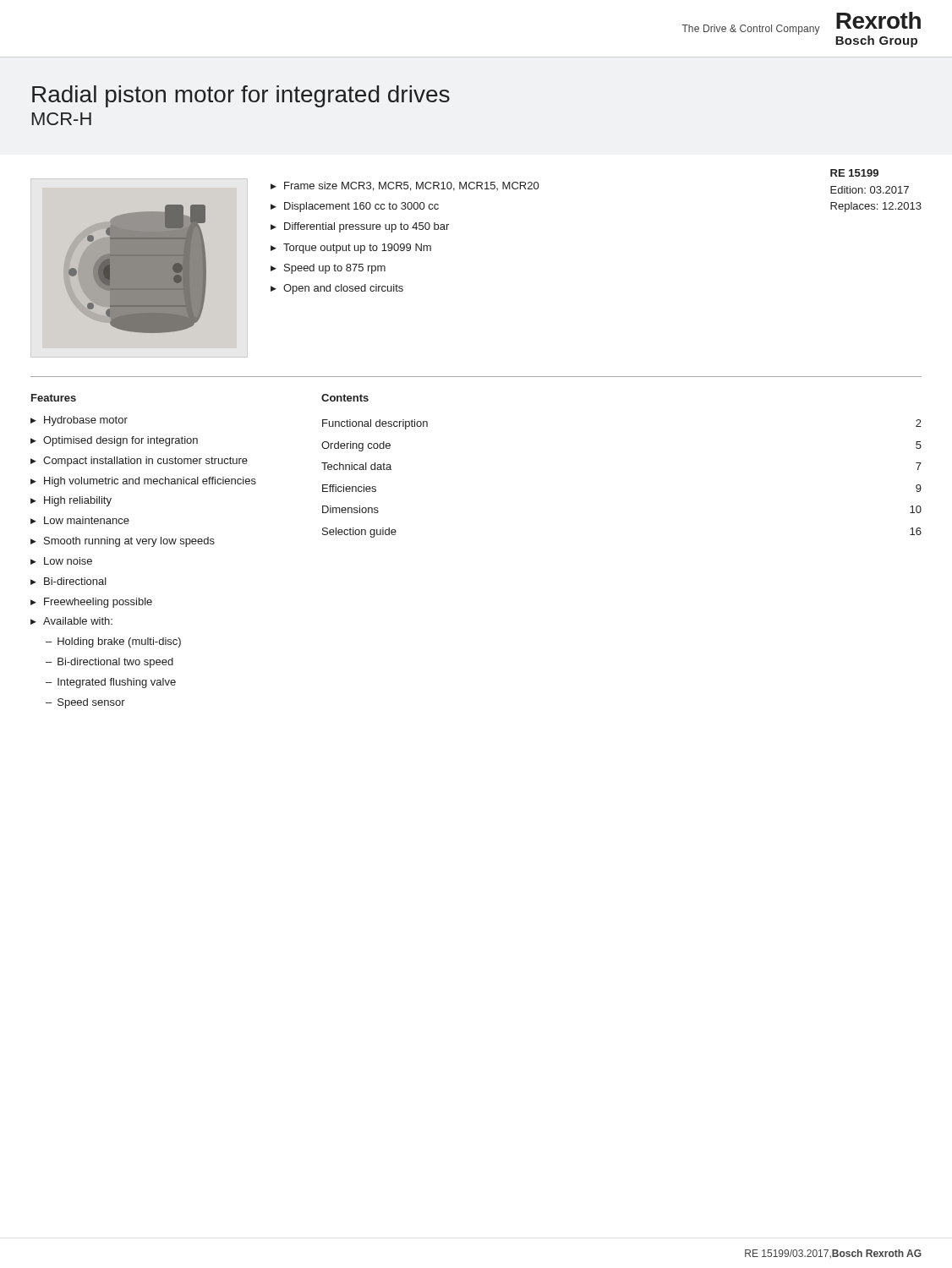Where does it say "Freewheeling possible"?

98,601
